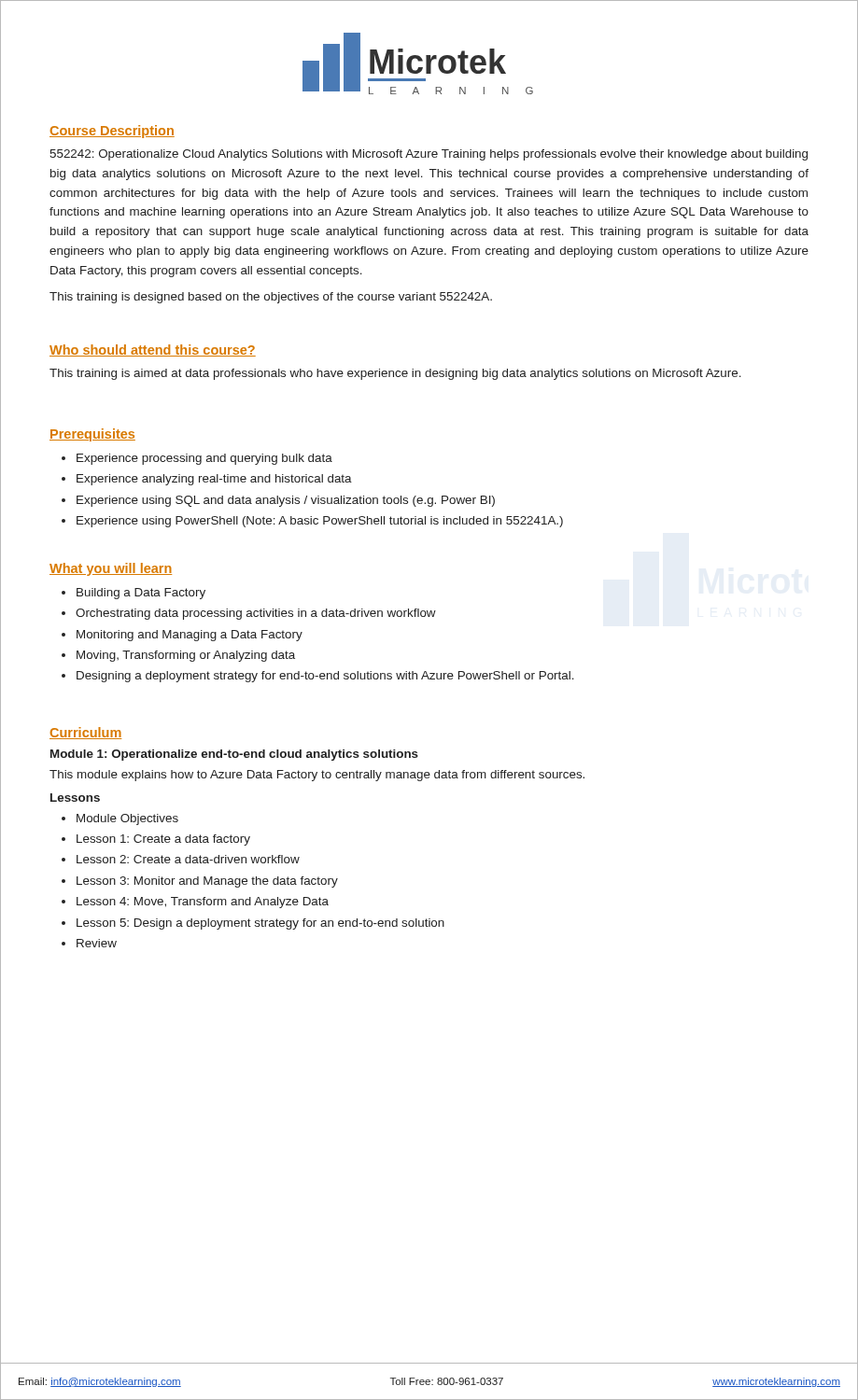Image resolution: width=858 pixels, height=1400 pixels.
Task: Select the list item containing "Lesson 2: Create a data-driven"
Action: (187, 860)
